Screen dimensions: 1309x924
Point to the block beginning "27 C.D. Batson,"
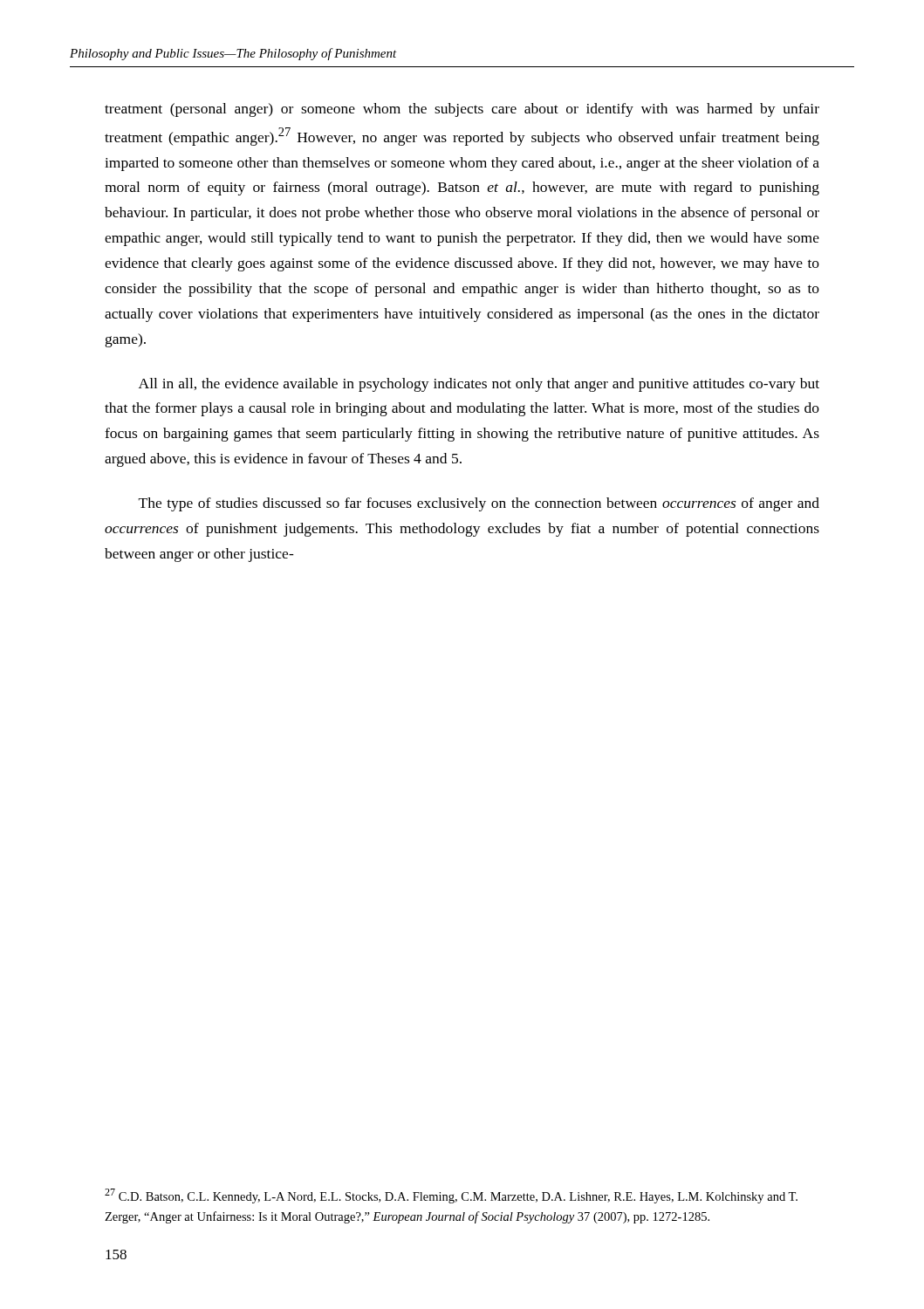[462, 1205]
